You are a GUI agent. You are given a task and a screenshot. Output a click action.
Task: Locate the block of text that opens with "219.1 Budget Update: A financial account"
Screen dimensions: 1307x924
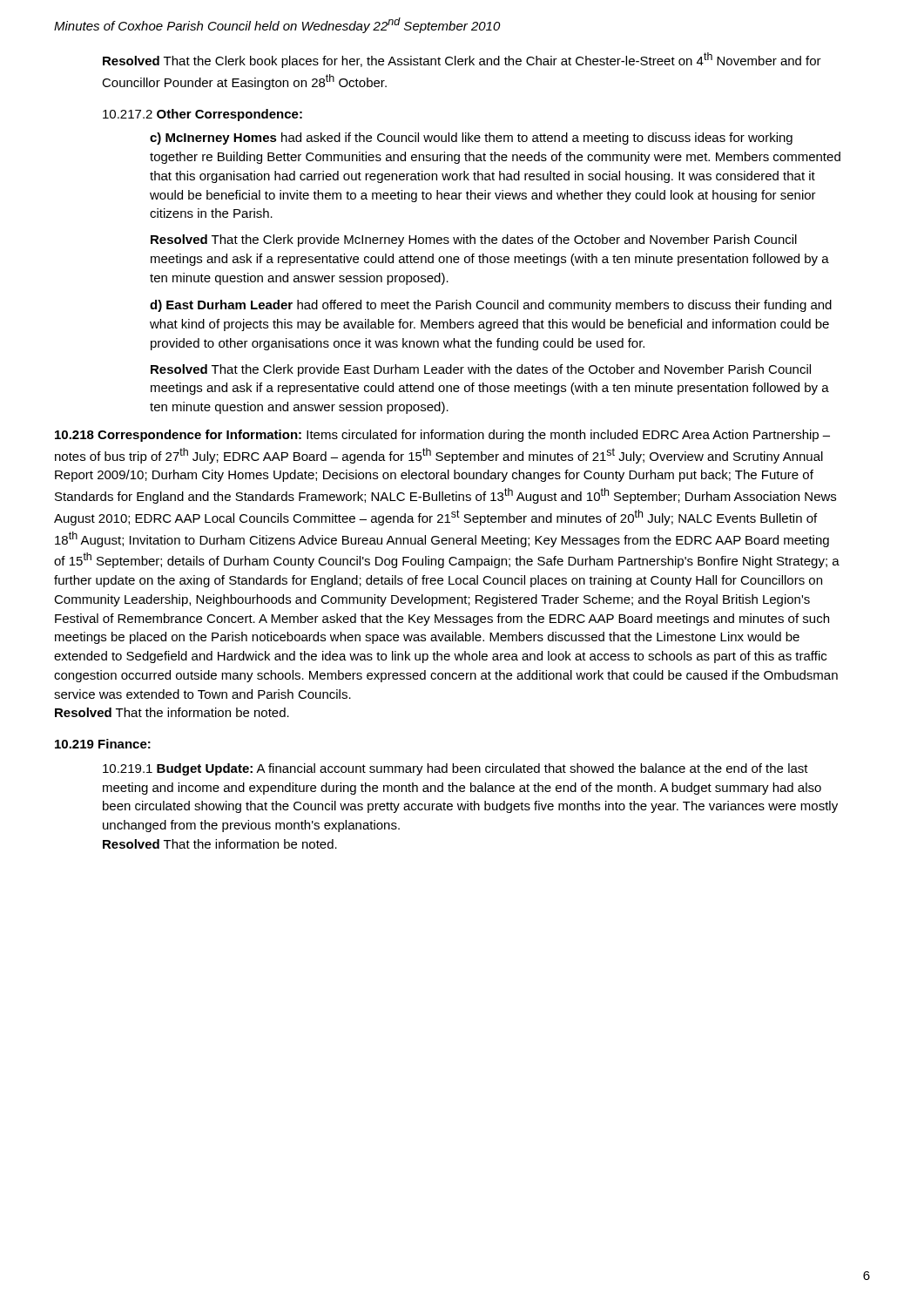(x=473, y=806)
